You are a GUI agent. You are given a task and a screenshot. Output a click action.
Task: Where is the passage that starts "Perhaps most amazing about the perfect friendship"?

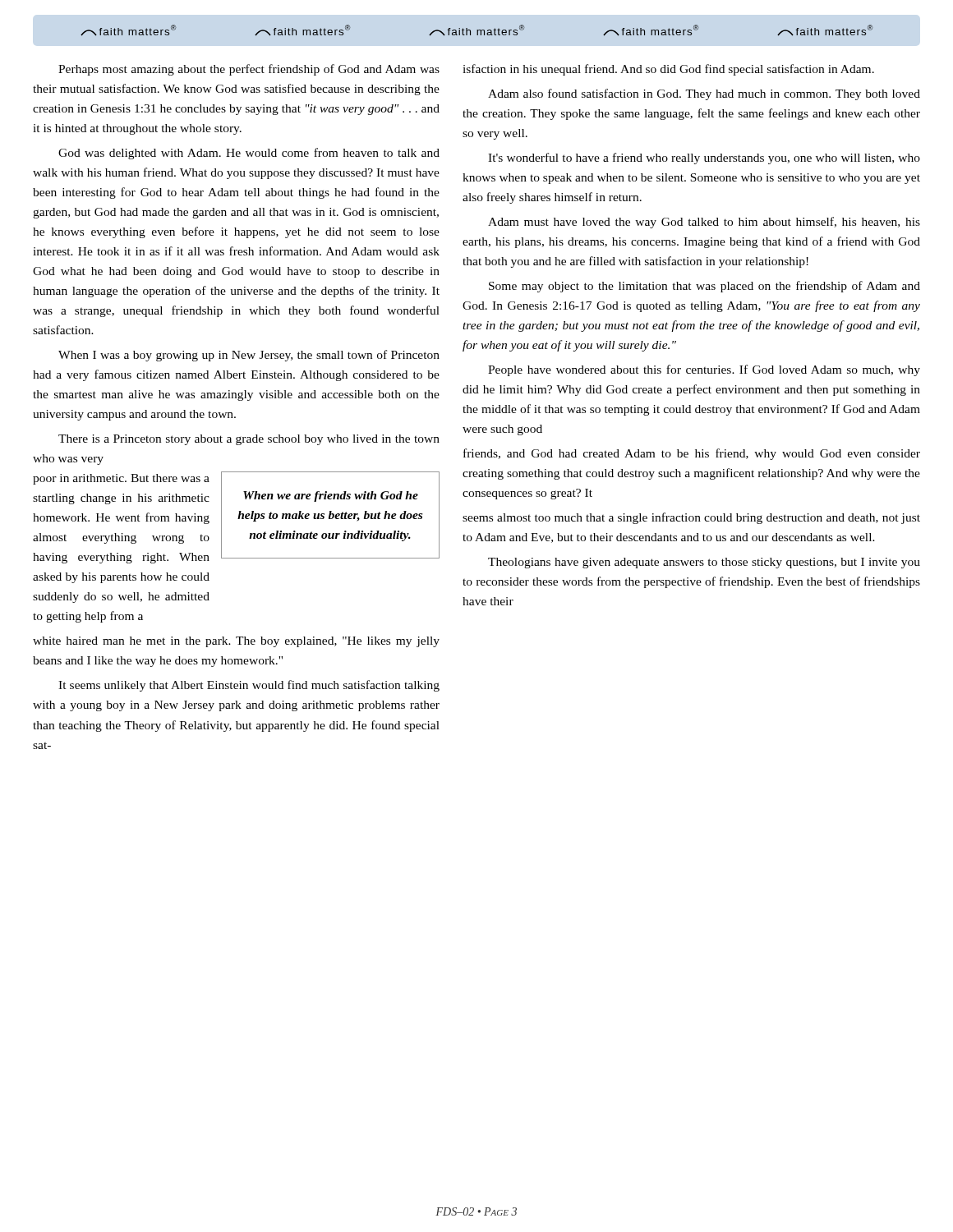pos(236,264)
